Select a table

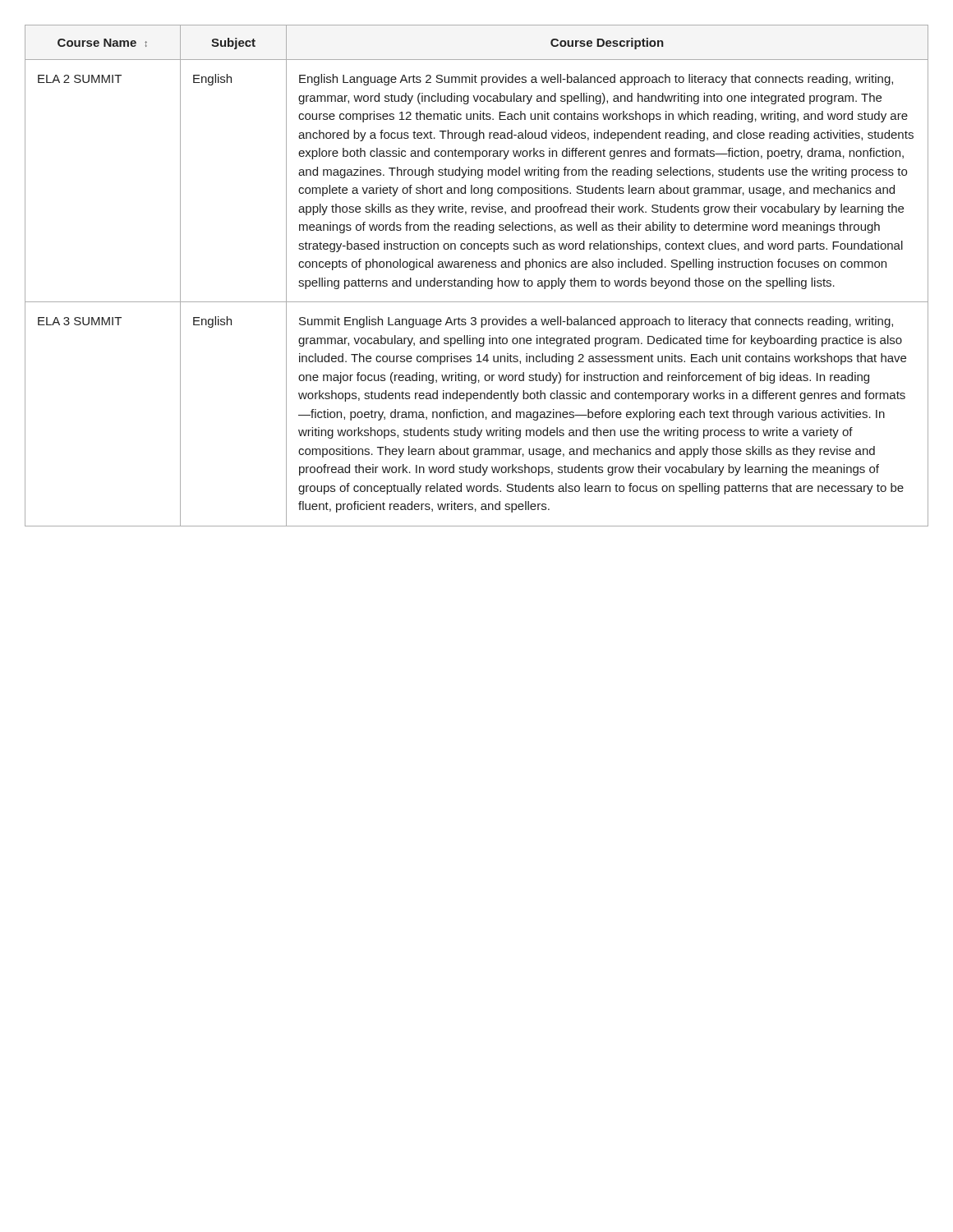[x=476, y=275]
